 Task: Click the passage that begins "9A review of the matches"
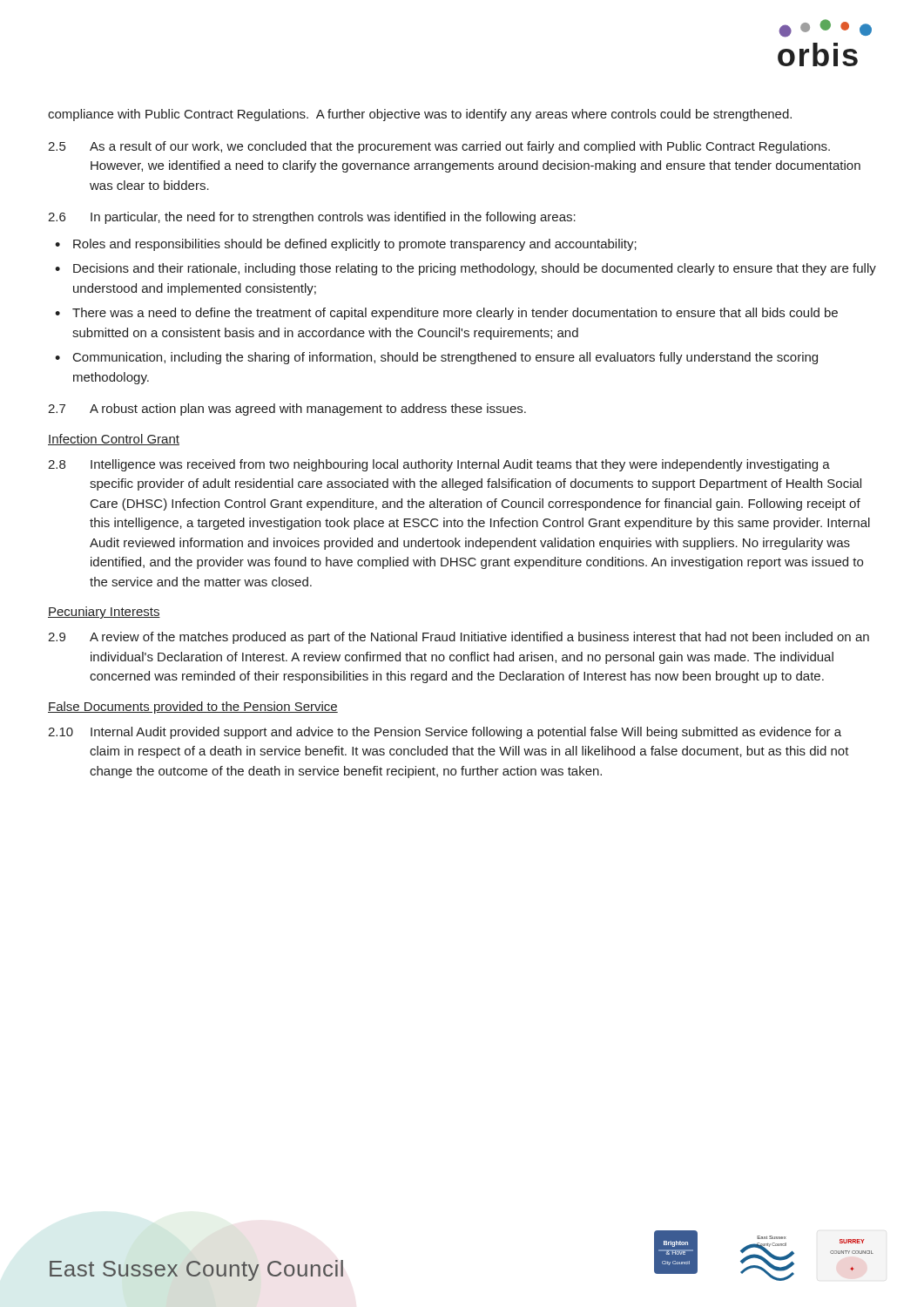(460, 657)
